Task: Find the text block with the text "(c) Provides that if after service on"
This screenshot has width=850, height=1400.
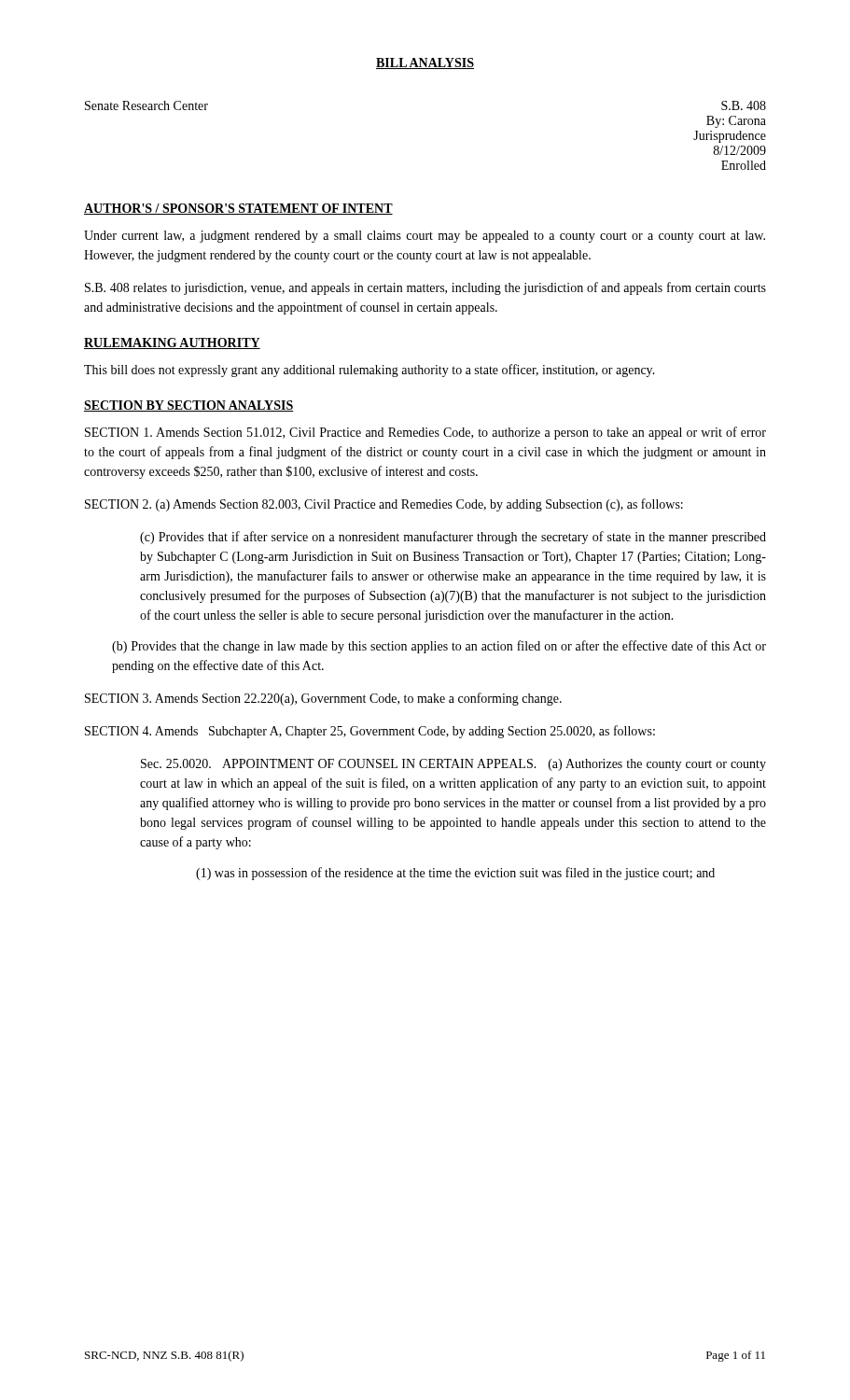Action: coord(453,576)
